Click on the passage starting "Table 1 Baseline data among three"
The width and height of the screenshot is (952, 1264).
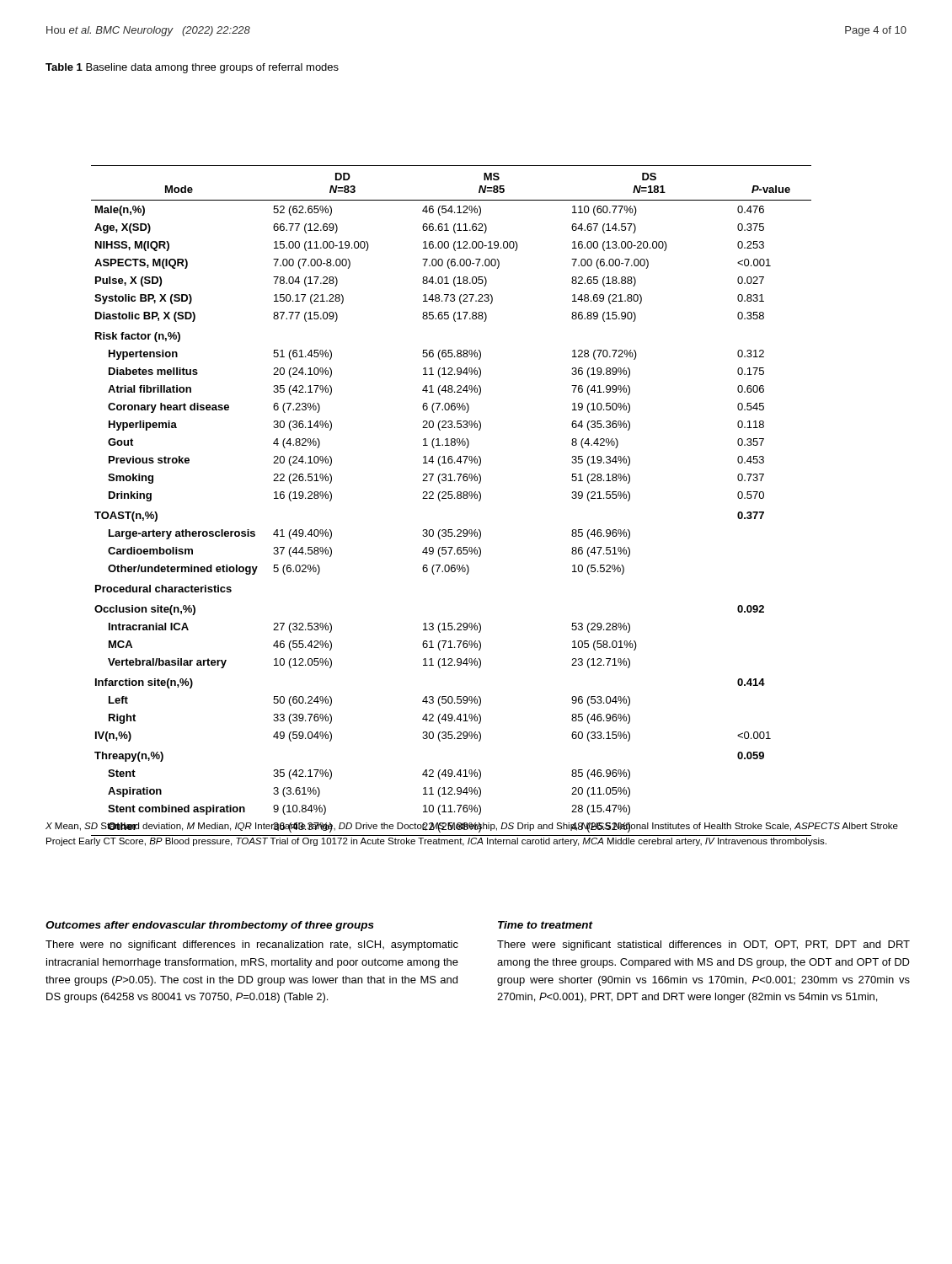point(192,67)
